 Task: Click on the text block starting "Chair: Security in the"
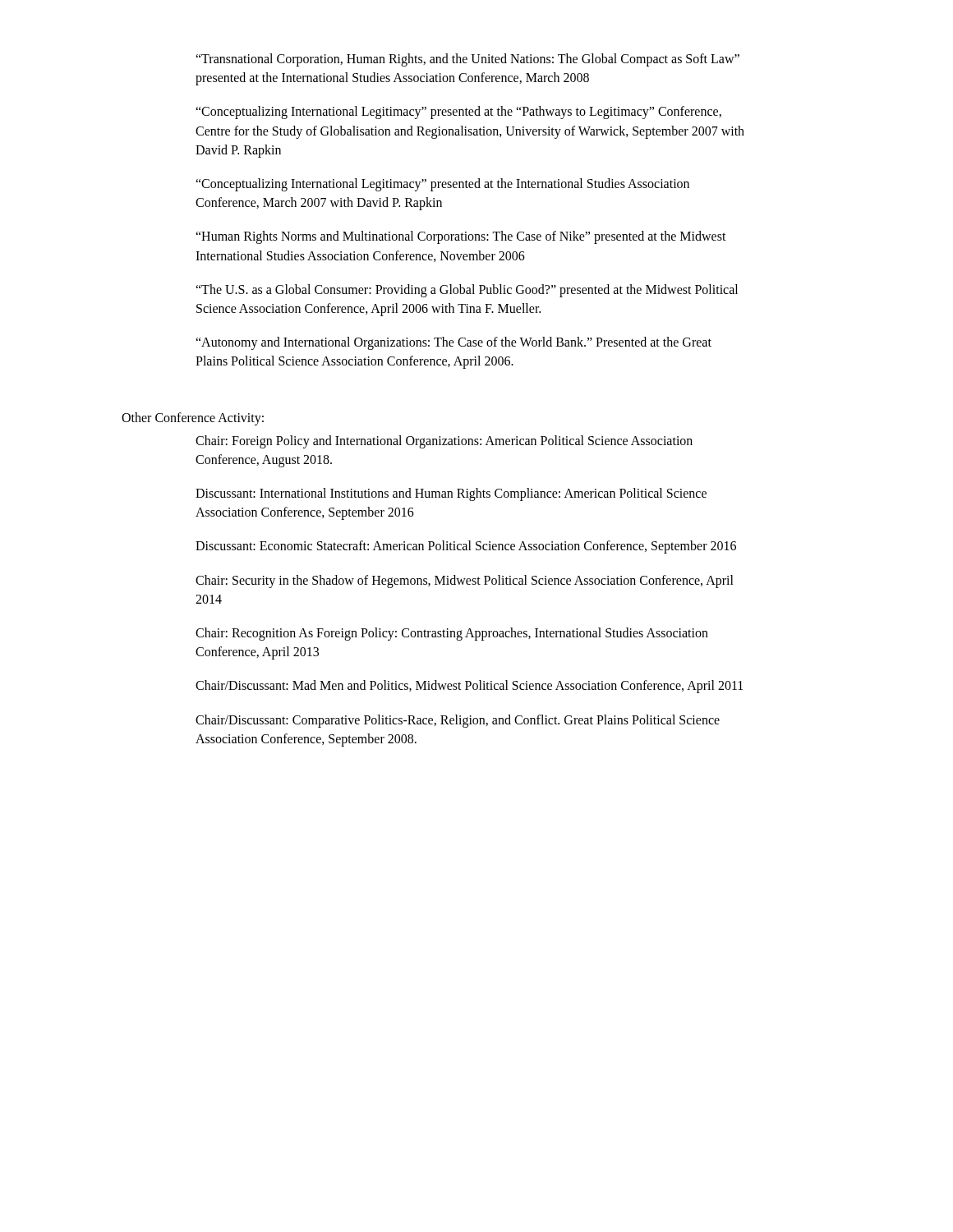tap(465, 589)
